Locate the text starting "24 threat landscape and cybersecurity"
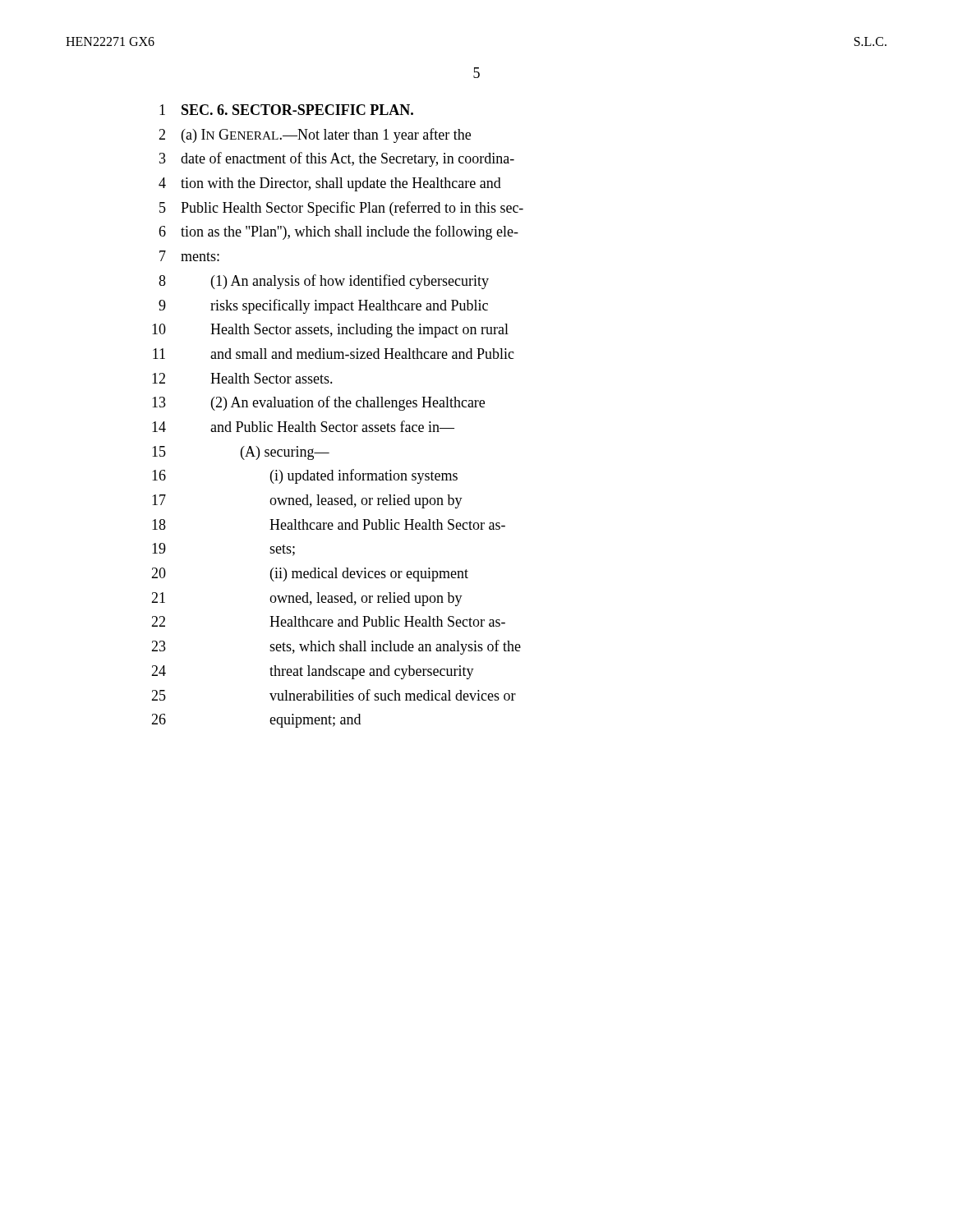The height and width of the screenshot is (1232, 953). pyautogui.click(x=313, y=672)
